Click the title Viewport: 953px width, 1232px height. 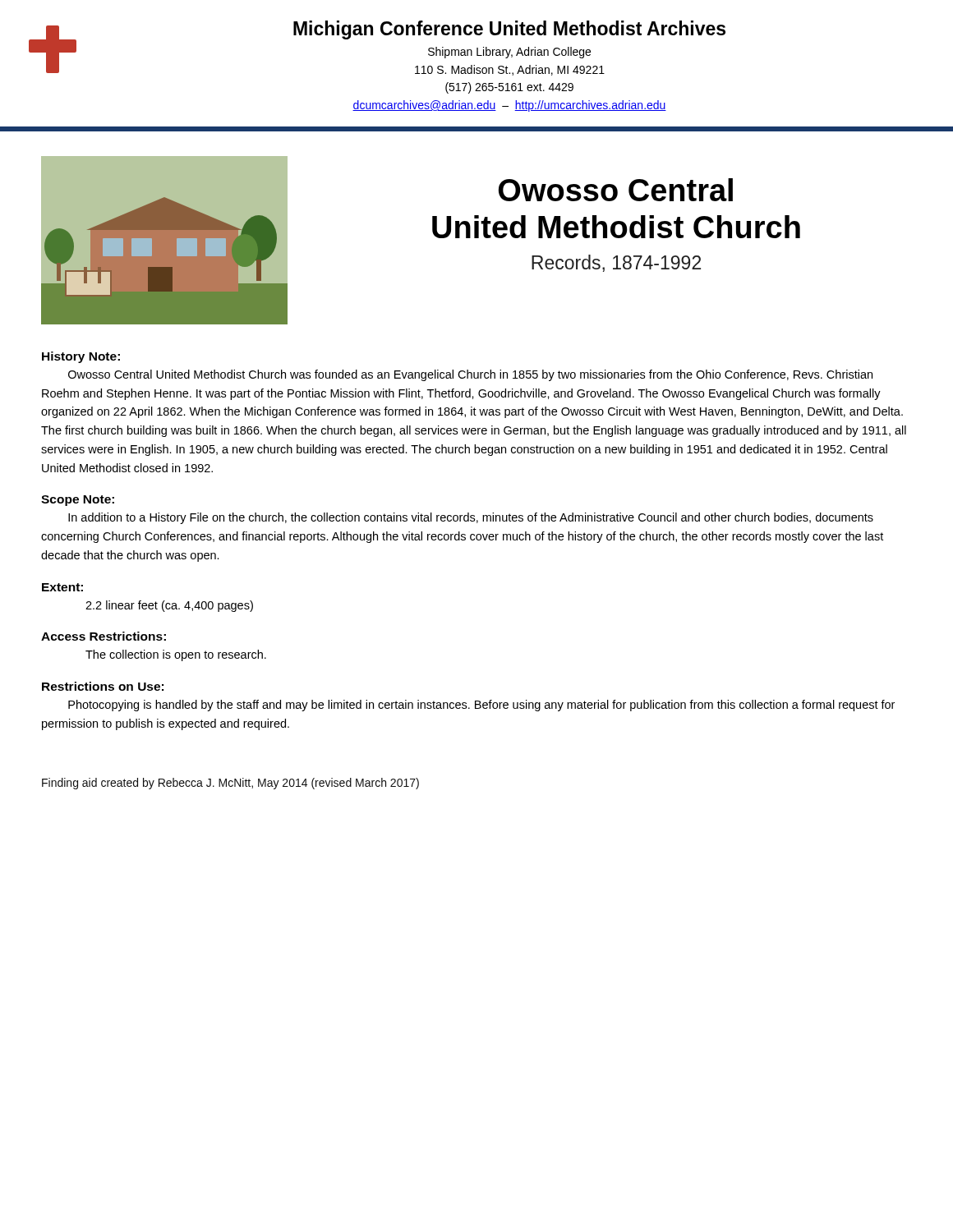pyautogui.click(x=616, y=223)
